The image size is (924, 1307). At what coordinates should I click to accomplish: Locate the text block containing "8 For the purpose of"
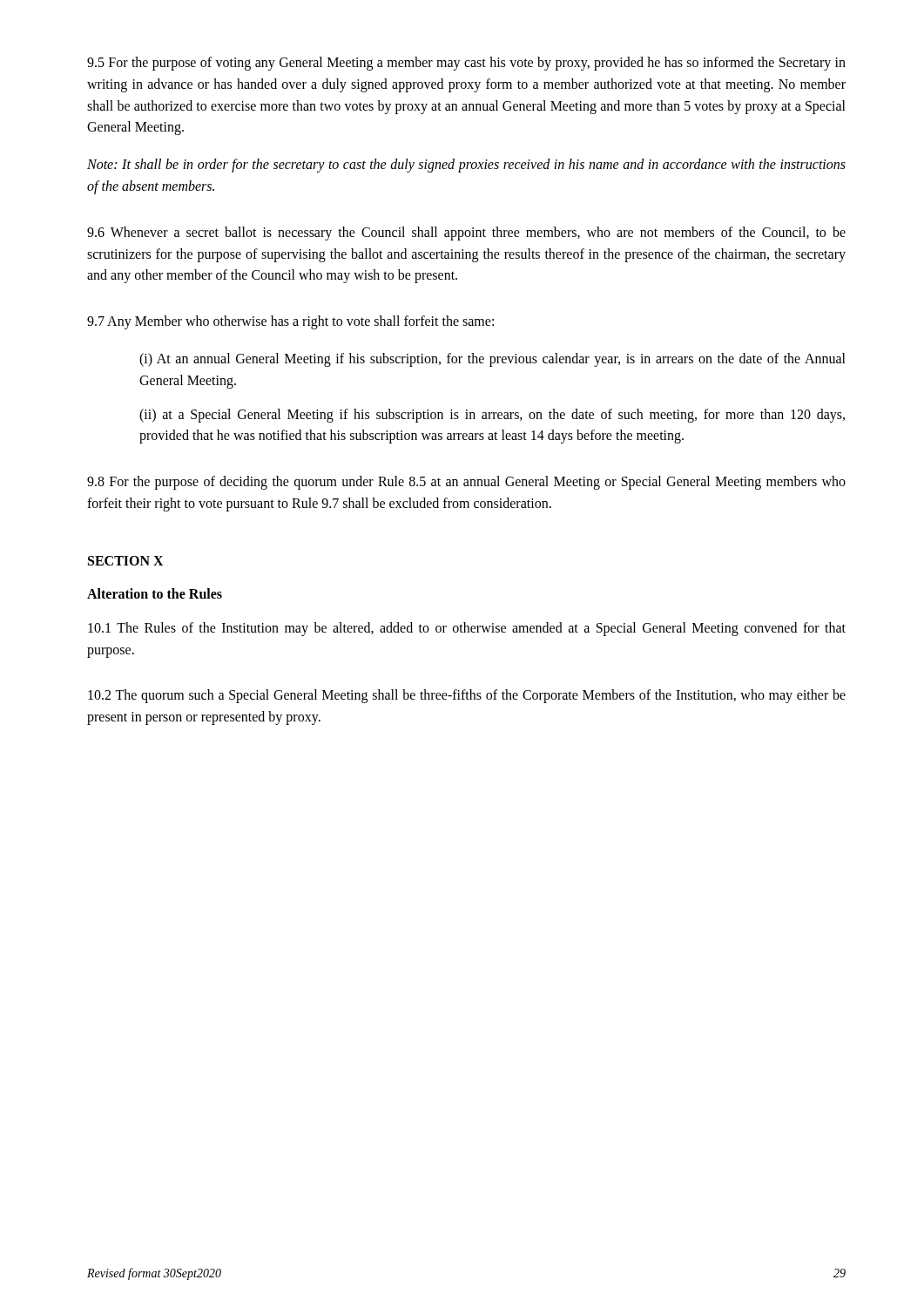point(466,493)
